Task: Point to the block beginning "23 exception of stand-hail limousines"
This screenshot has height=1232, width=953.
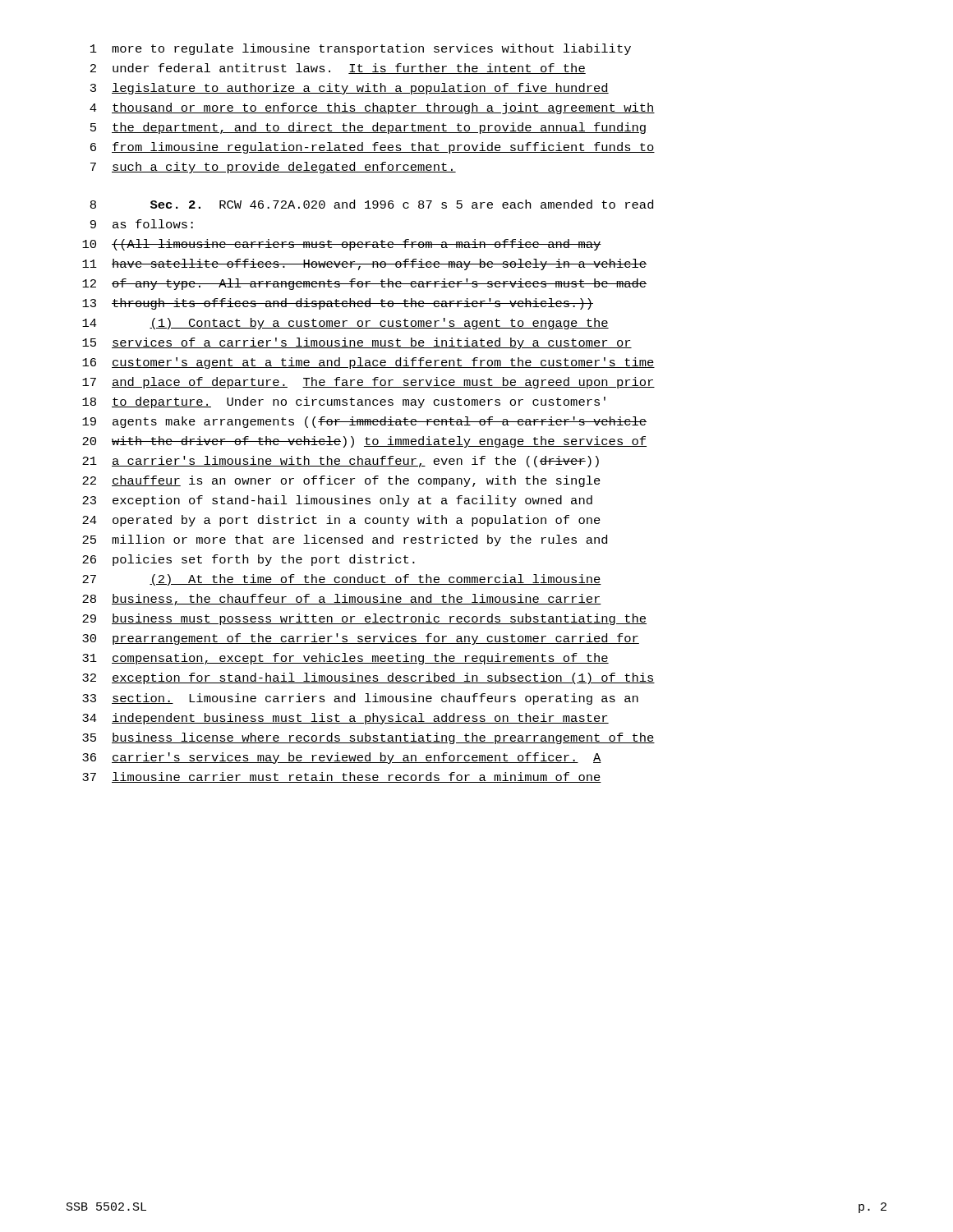Action: point(476,501)
